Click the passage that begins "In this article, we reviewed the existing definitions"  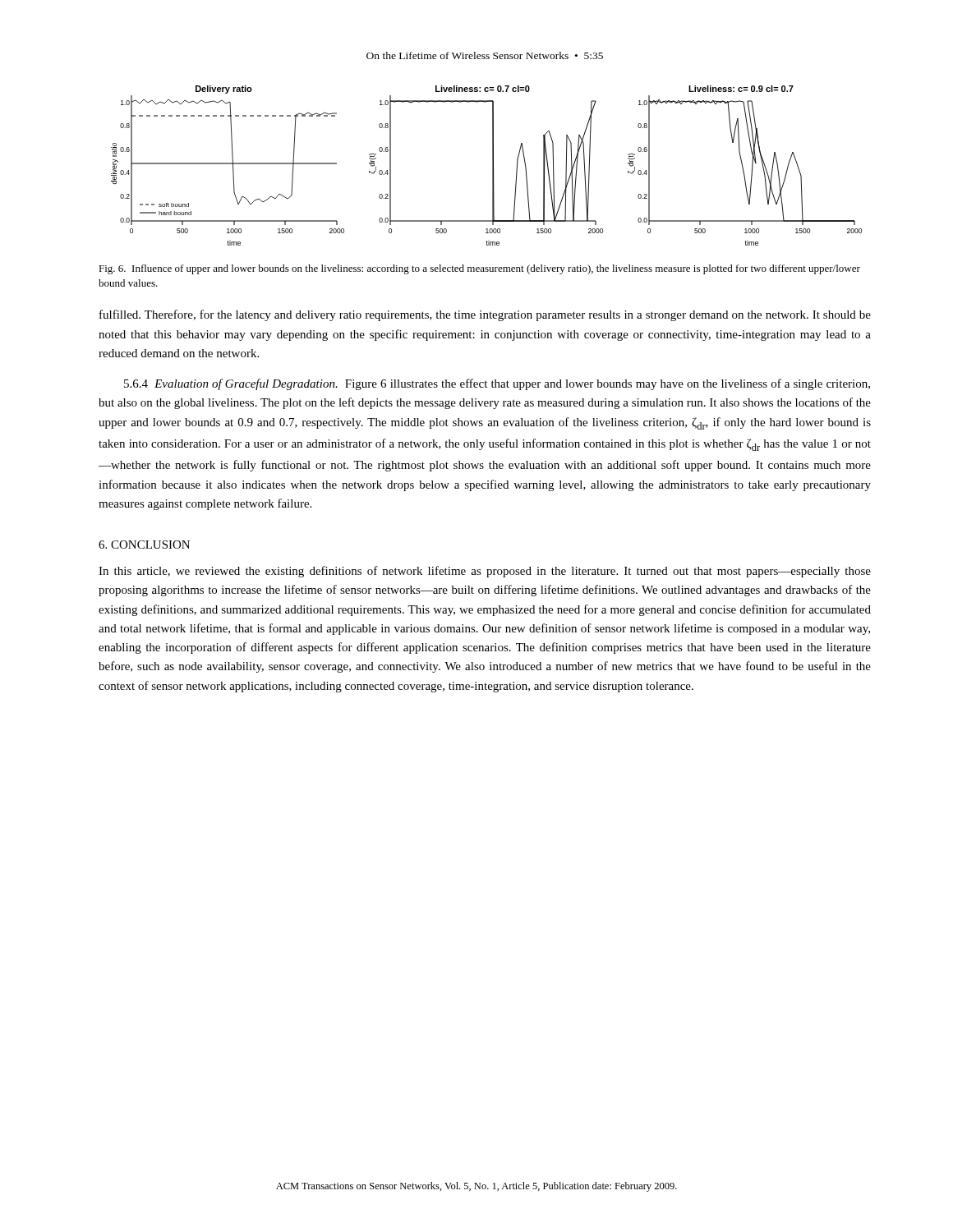click(x=485, y=628)
